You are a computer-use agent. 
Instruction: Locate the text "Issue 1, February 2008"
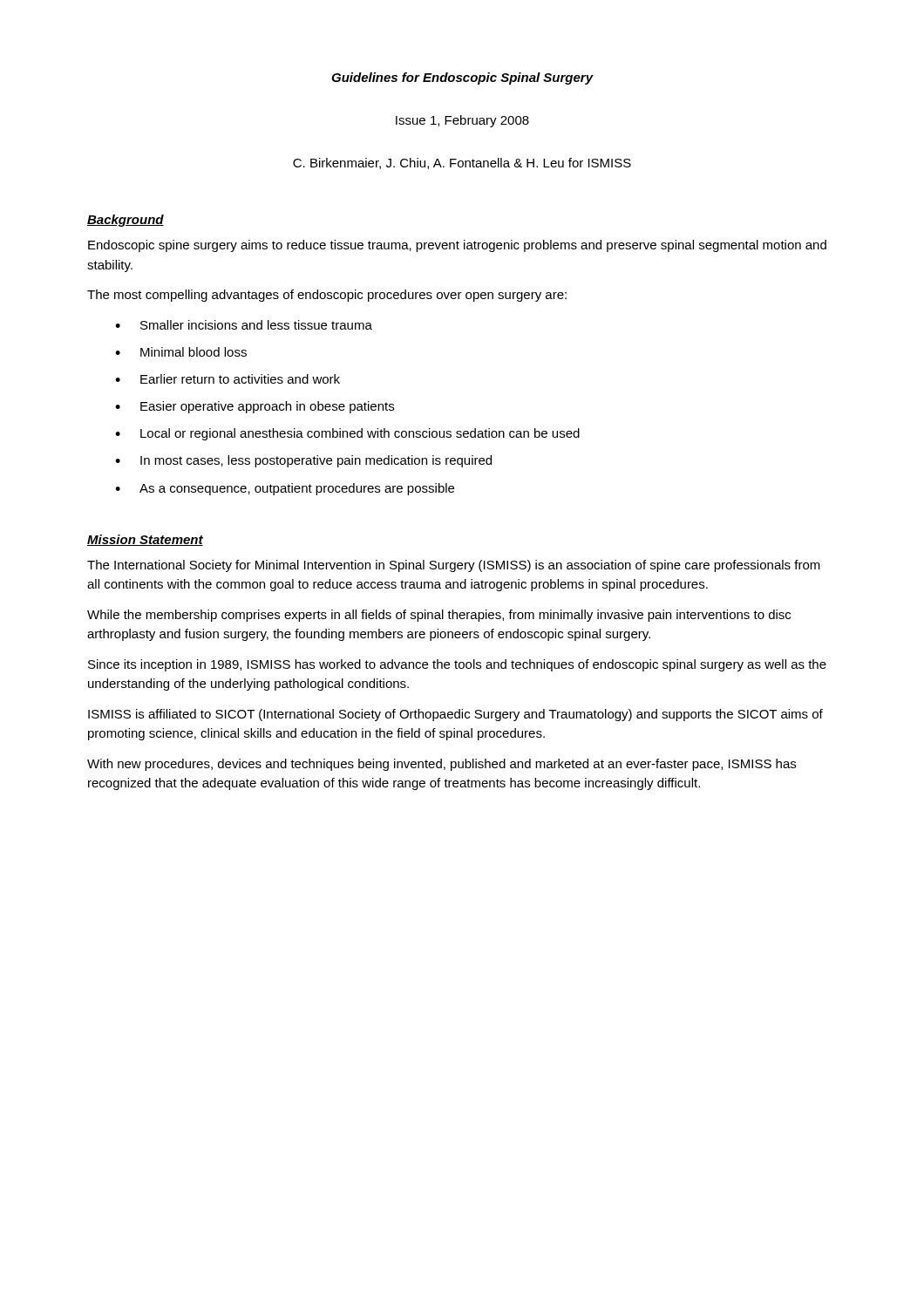pos(462,120)
